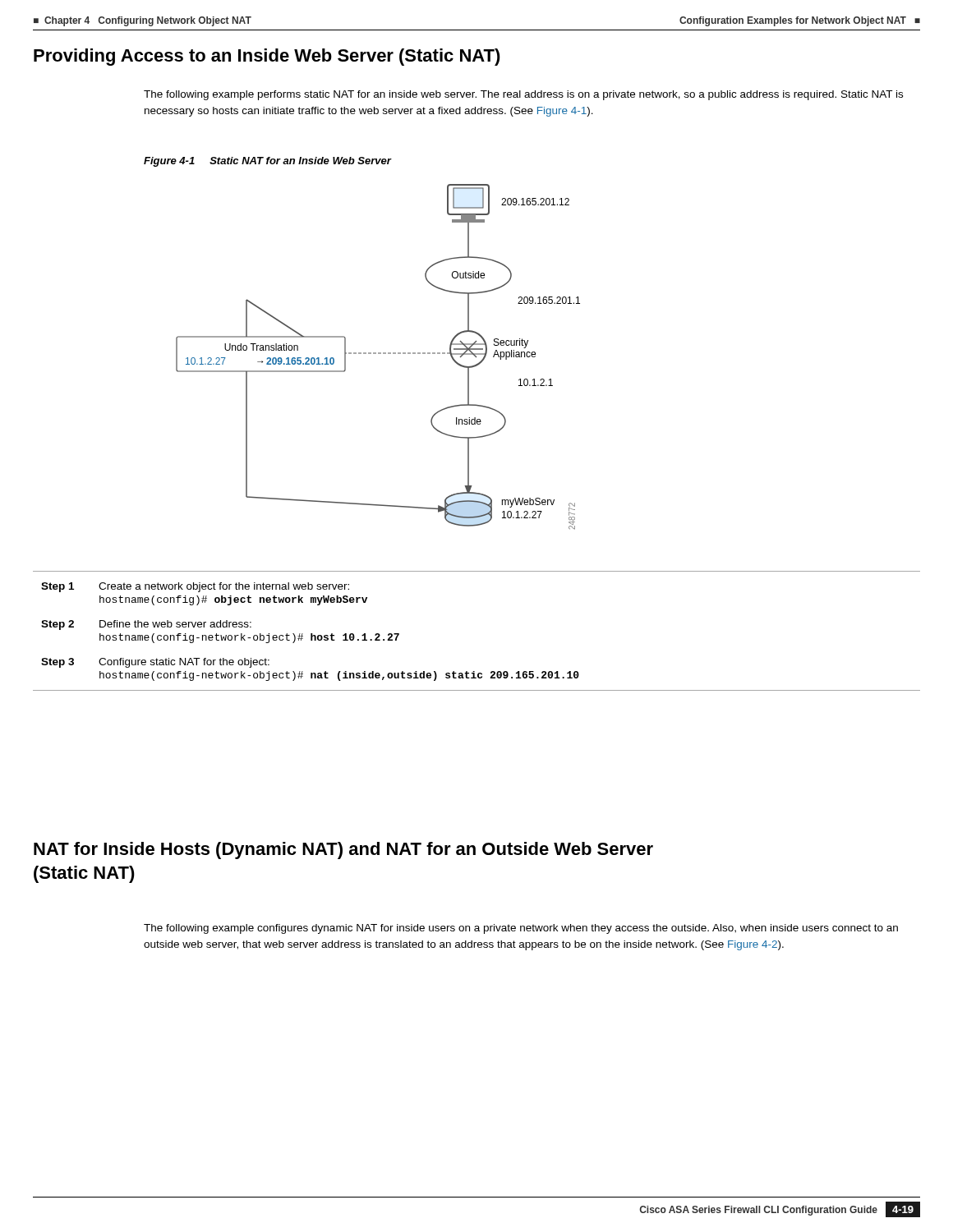953x1232 pixels.
Task: Select the passage starting "Providing Access to an"
Action: 267,55
